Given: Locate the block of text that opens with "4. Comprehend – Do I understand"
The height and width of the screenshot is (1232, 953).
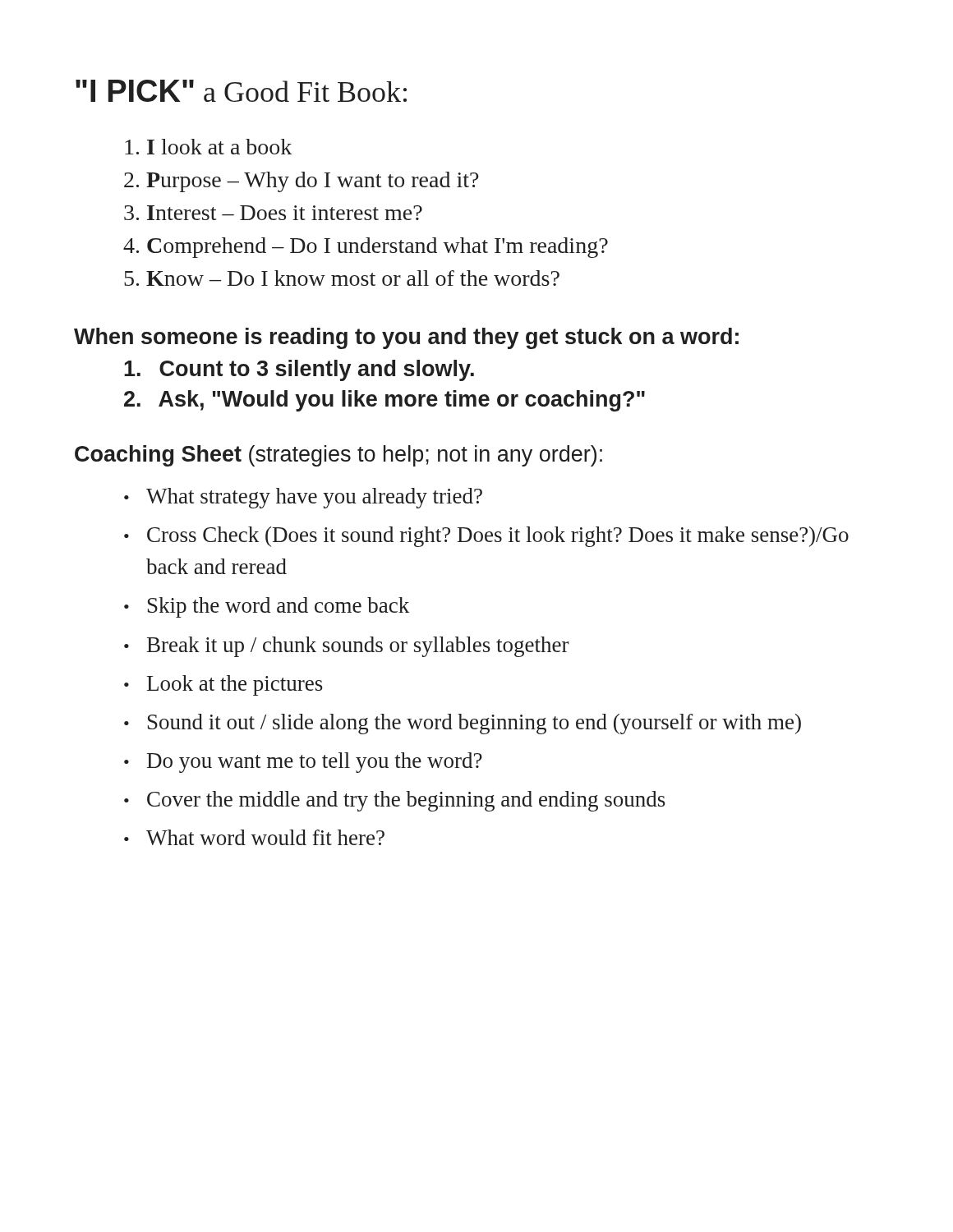Looking at the screenshot, I should coord(366,246).
